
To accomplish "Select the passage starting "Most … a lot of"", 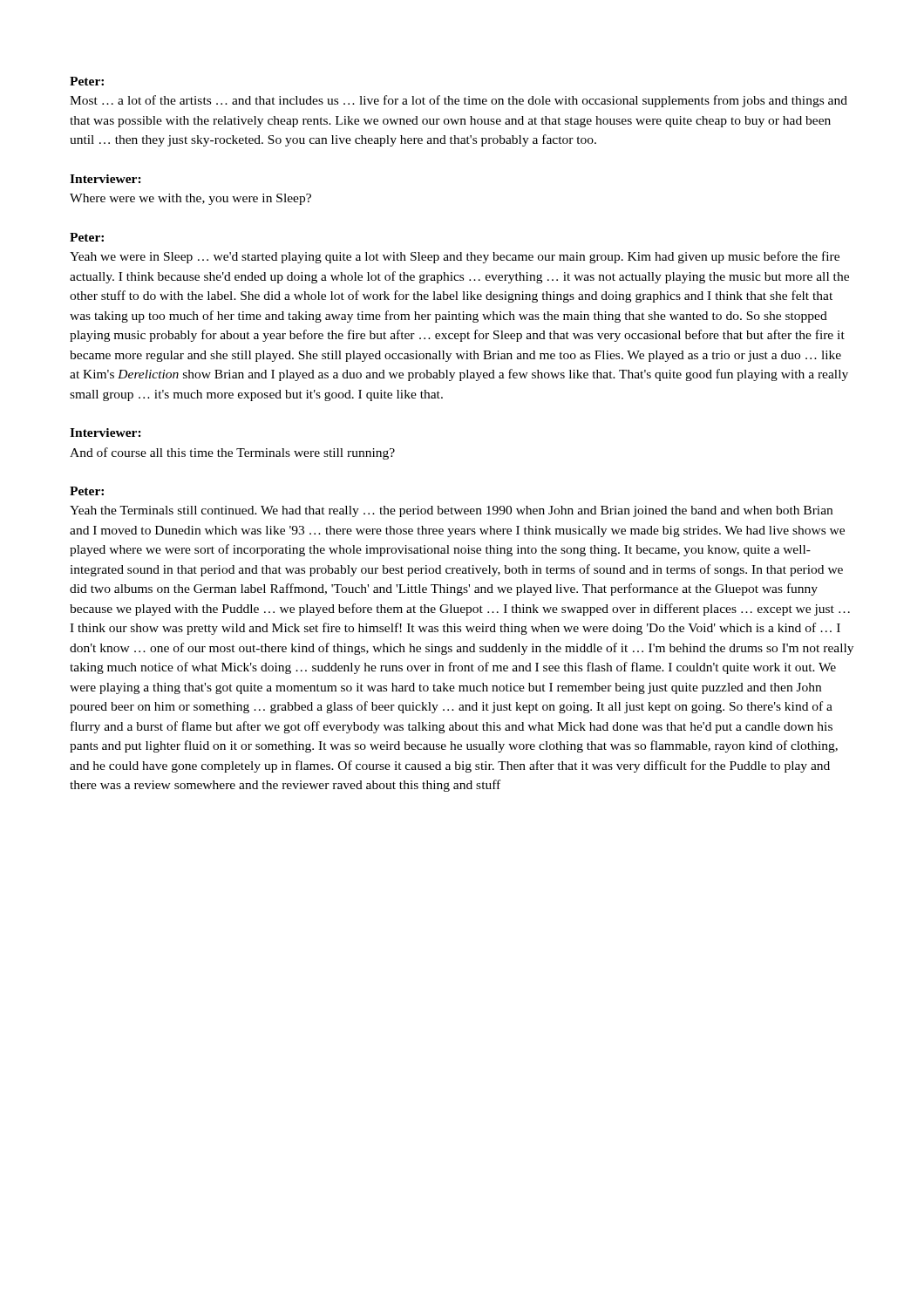I will point(459,120).
